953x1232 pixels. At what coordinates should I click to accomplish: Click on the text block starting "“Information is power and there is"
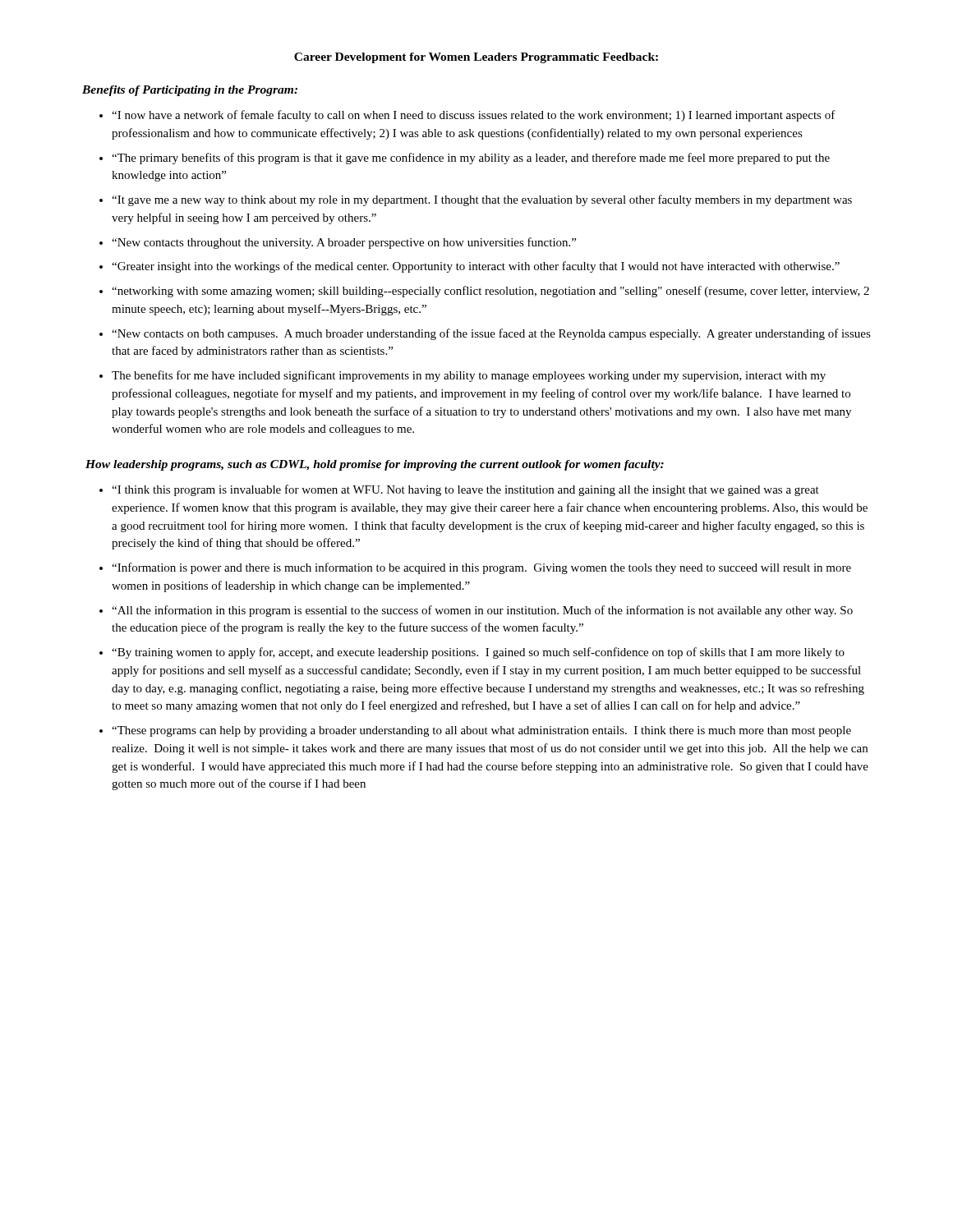point(482,576)
